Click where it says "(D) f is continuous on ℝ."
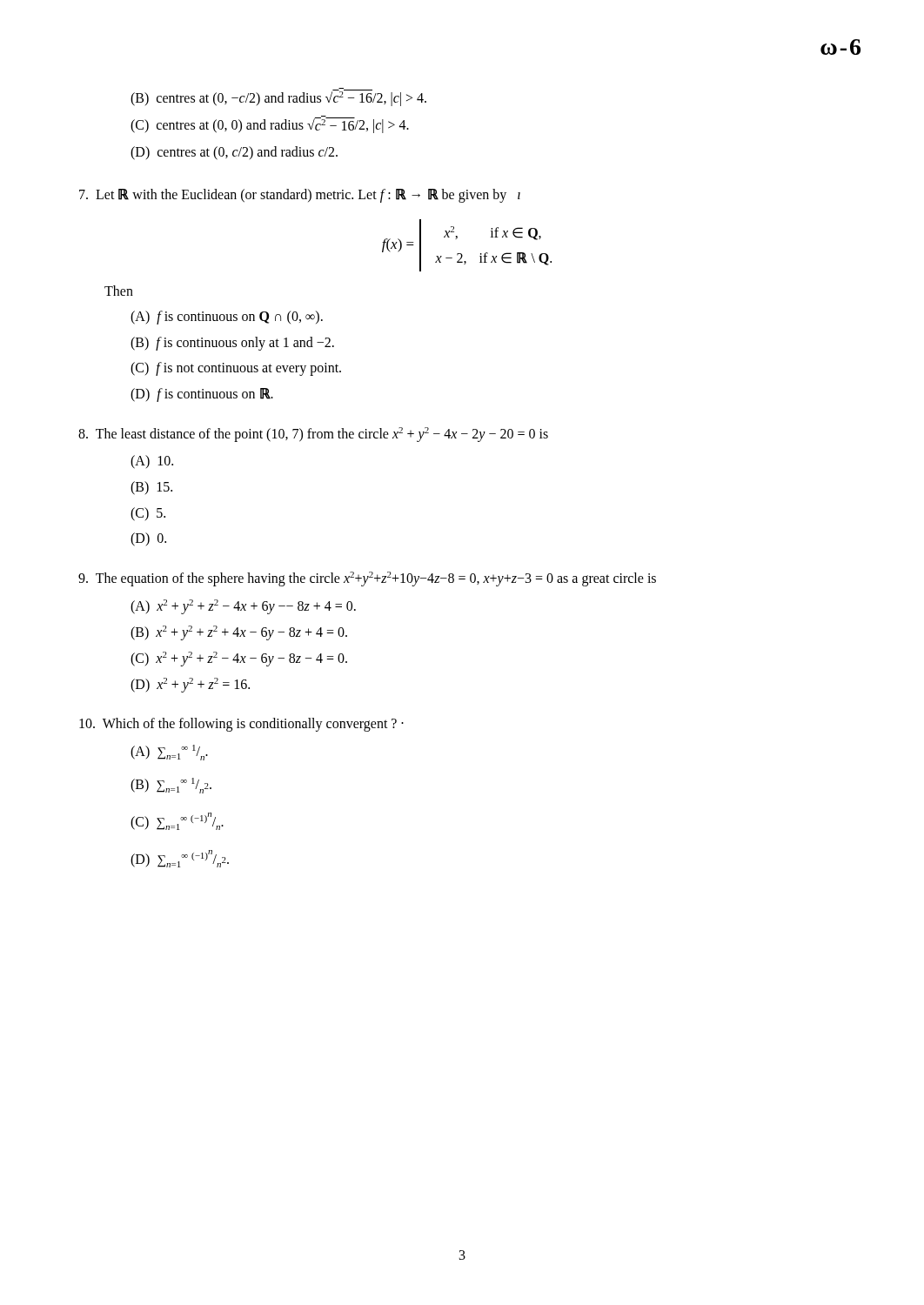The height and width of the screenshot is (1305, 924). 202,394
